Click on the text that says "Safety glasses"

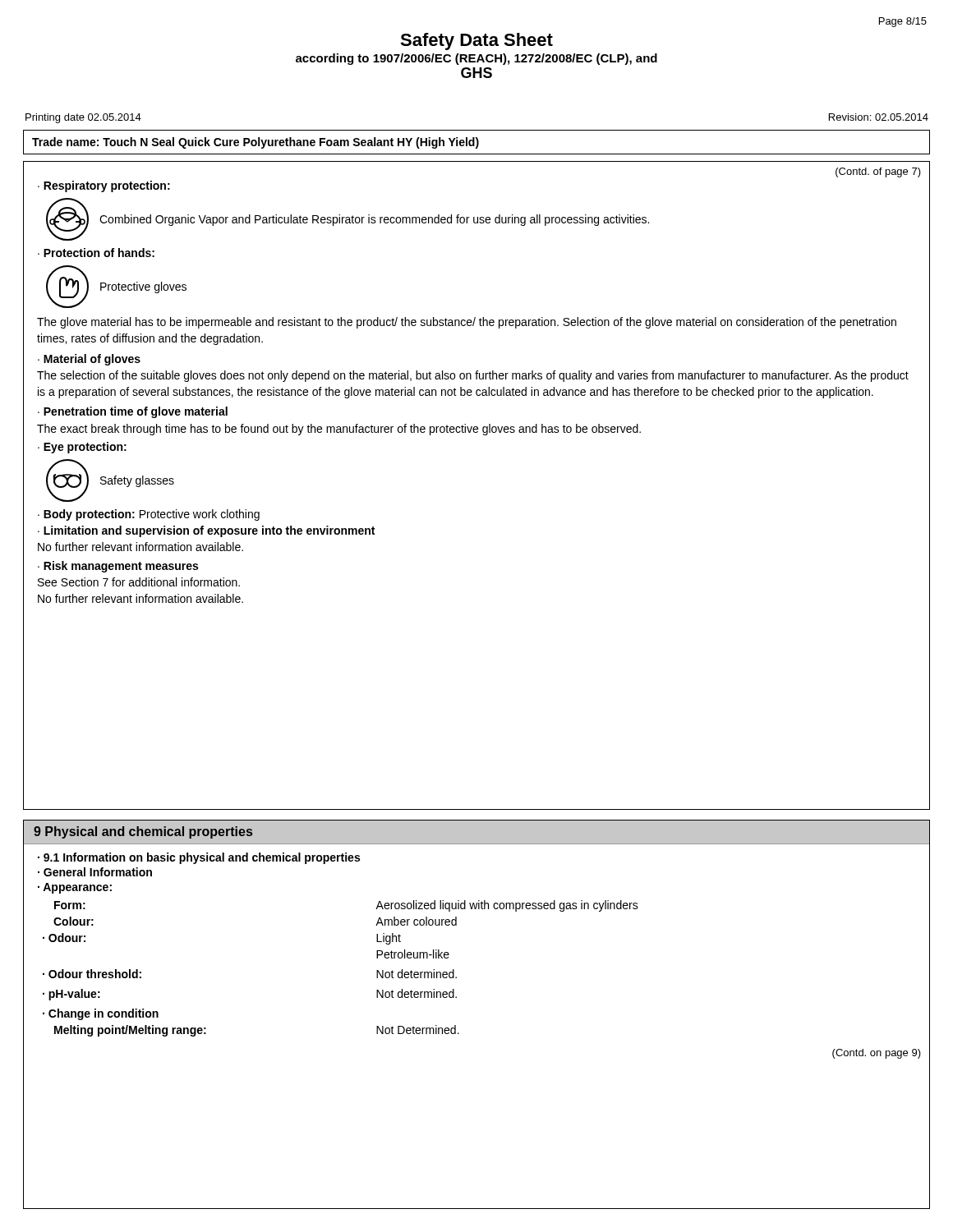coord(137,481)
